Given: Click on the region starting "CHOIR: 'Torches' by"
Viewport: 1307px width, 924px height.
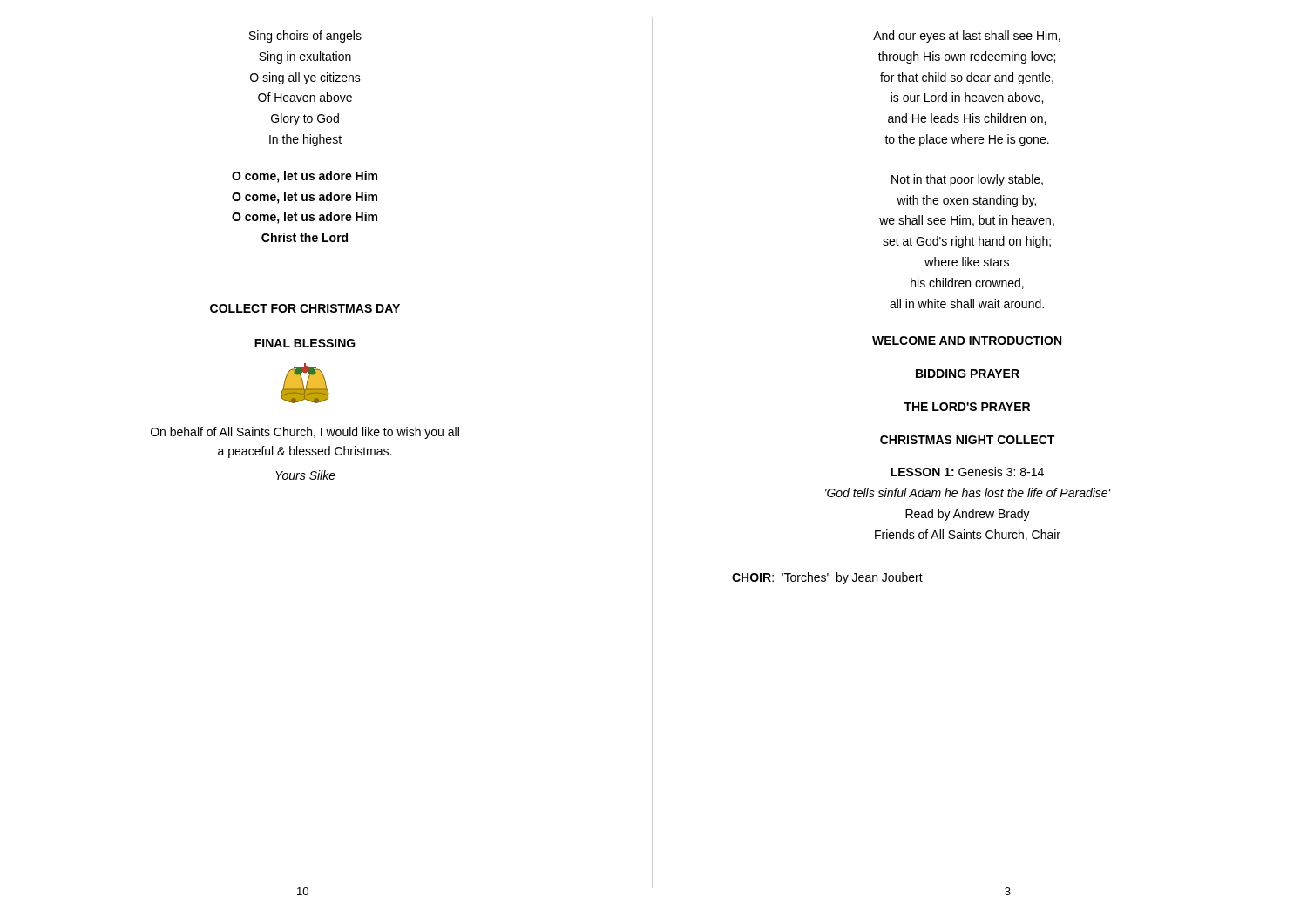Looking at the screenshot, I should click(x=827, y=577).
